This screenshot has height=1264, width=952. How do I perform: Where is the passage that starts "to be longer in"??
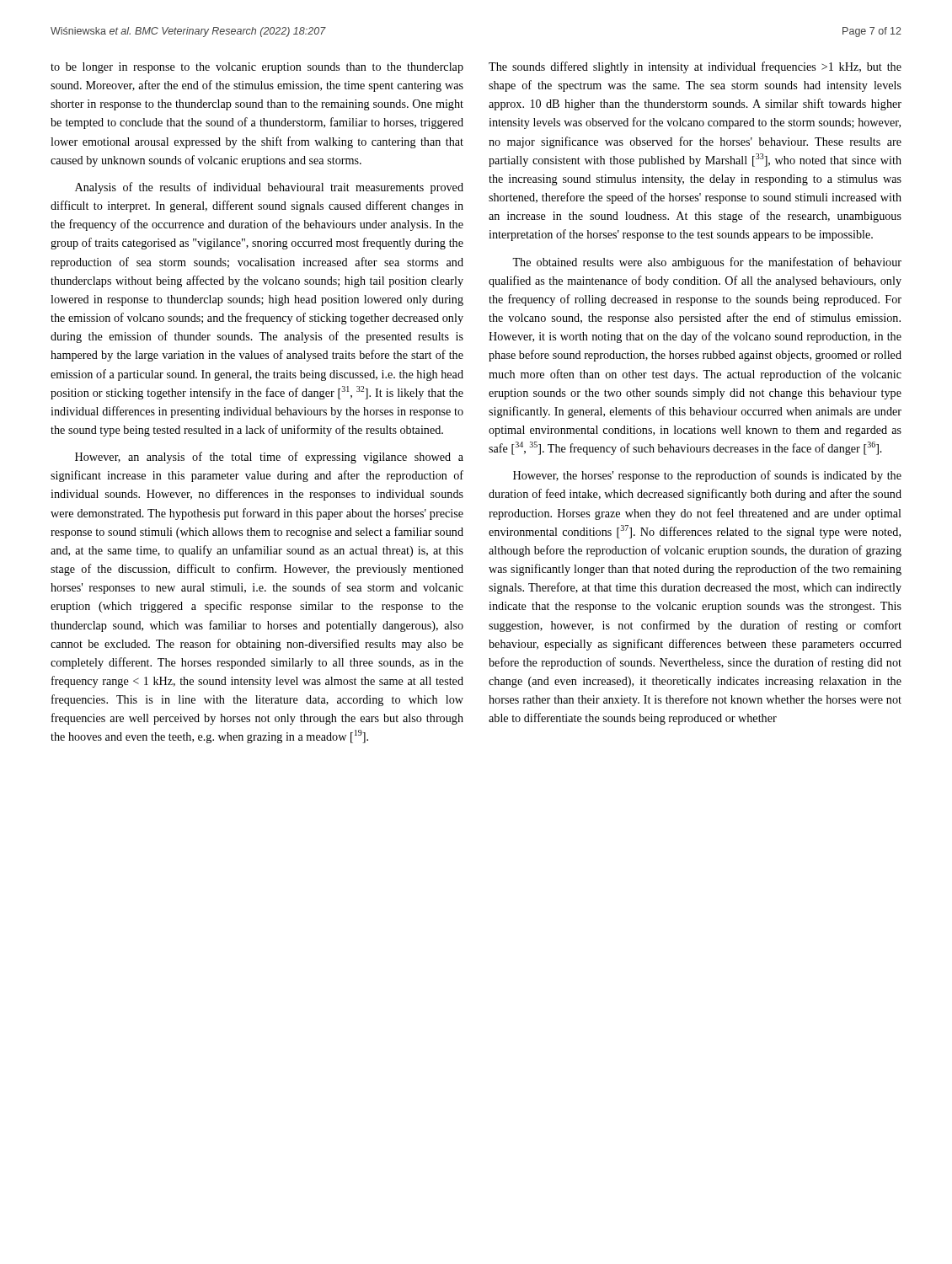pos(257,113)
